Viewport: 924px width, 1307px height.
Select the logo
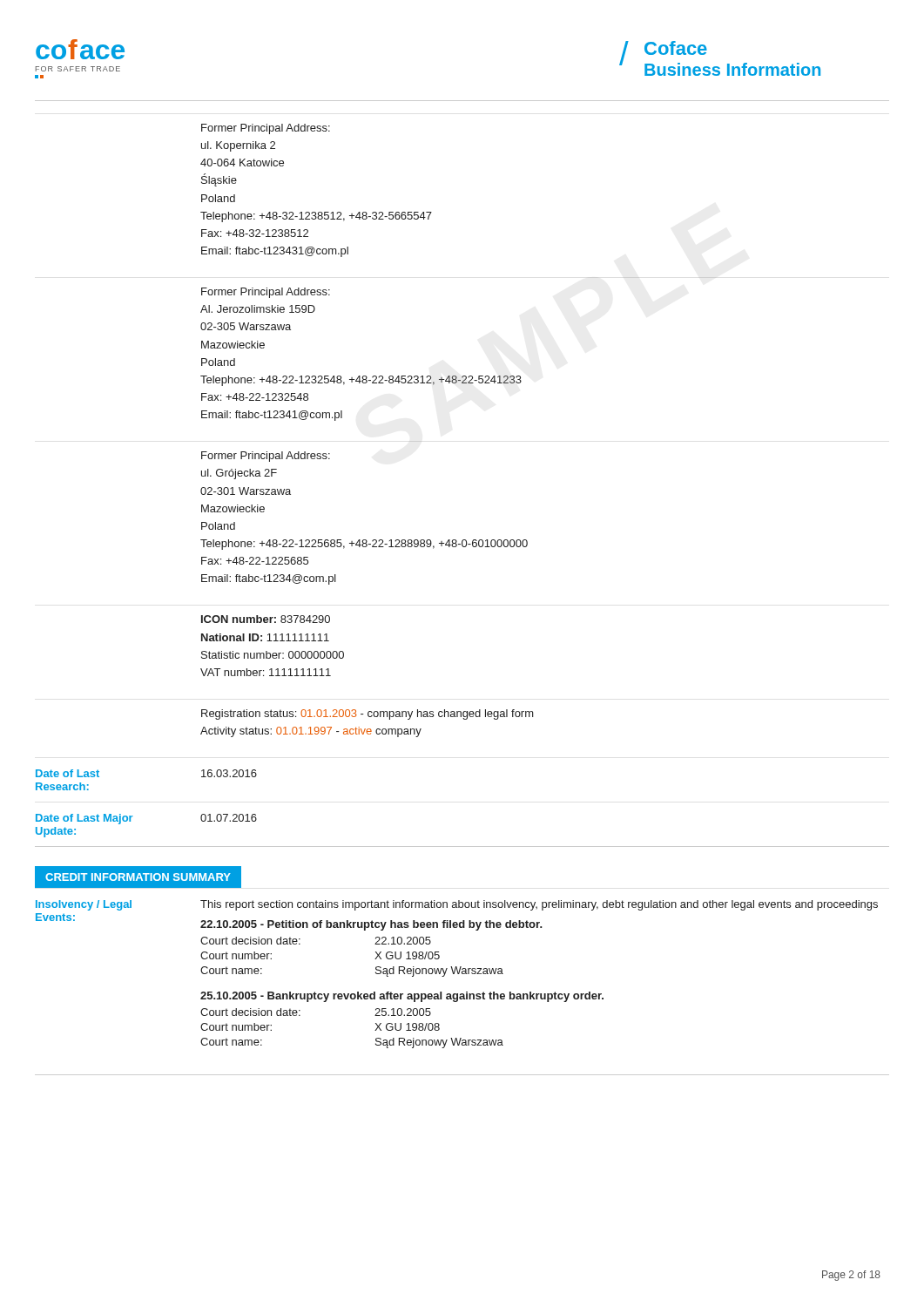462,61
